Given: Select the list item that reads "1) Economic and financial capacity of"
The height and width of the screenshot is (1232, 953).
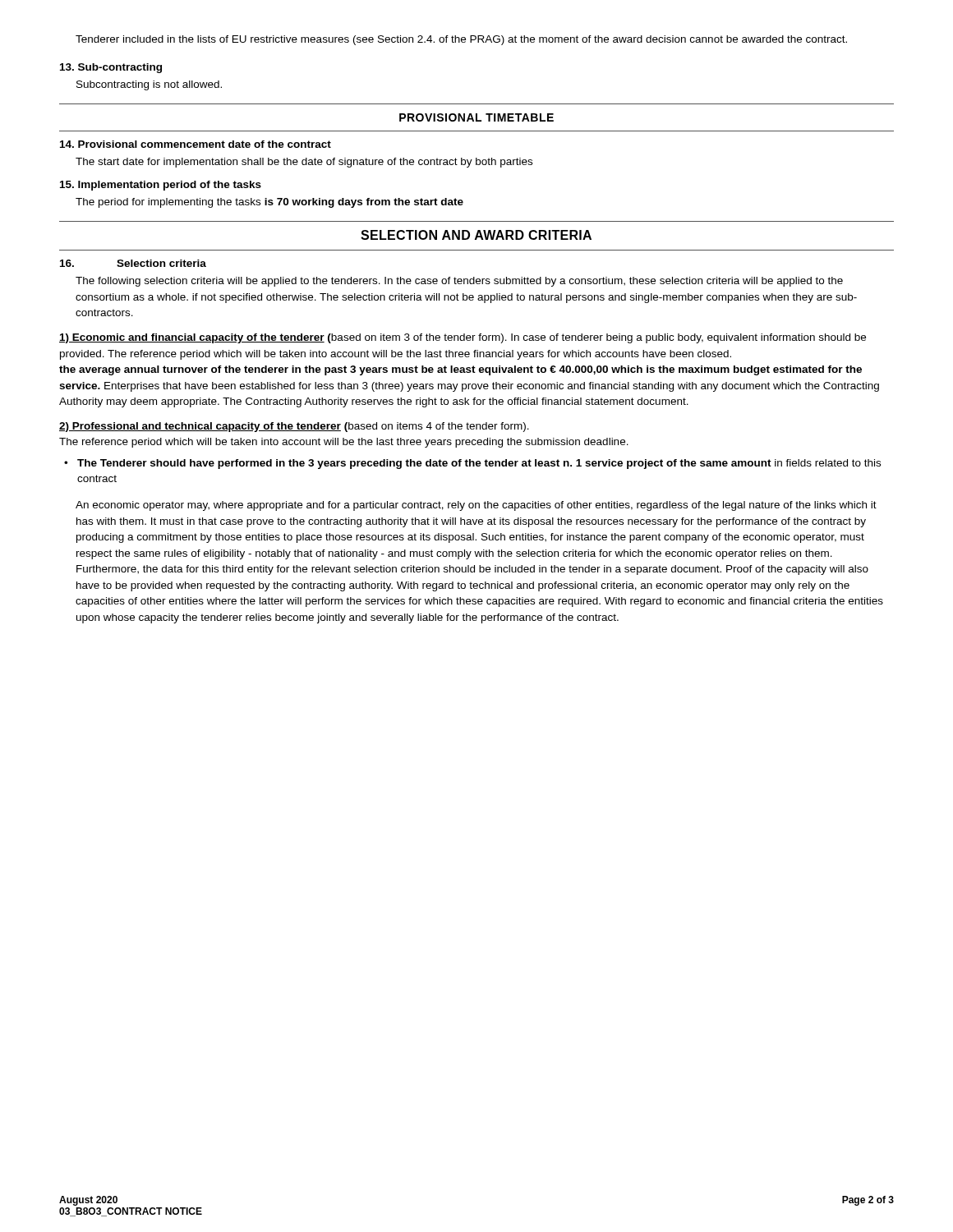Looking at the screenshot, I should (x=469, y=369).
